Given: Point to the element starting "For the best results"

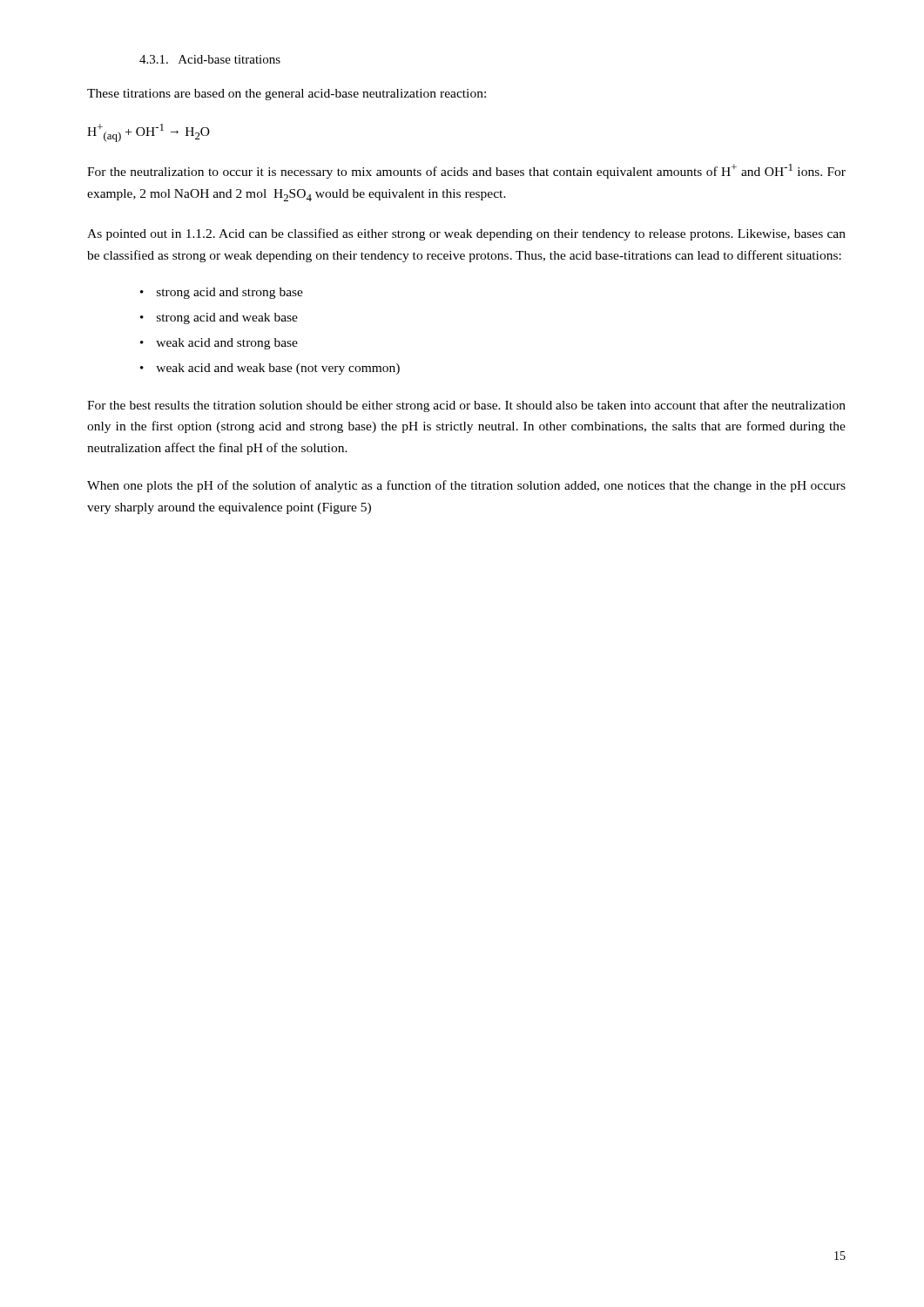Looking at the screenshot, I should 466,426.
